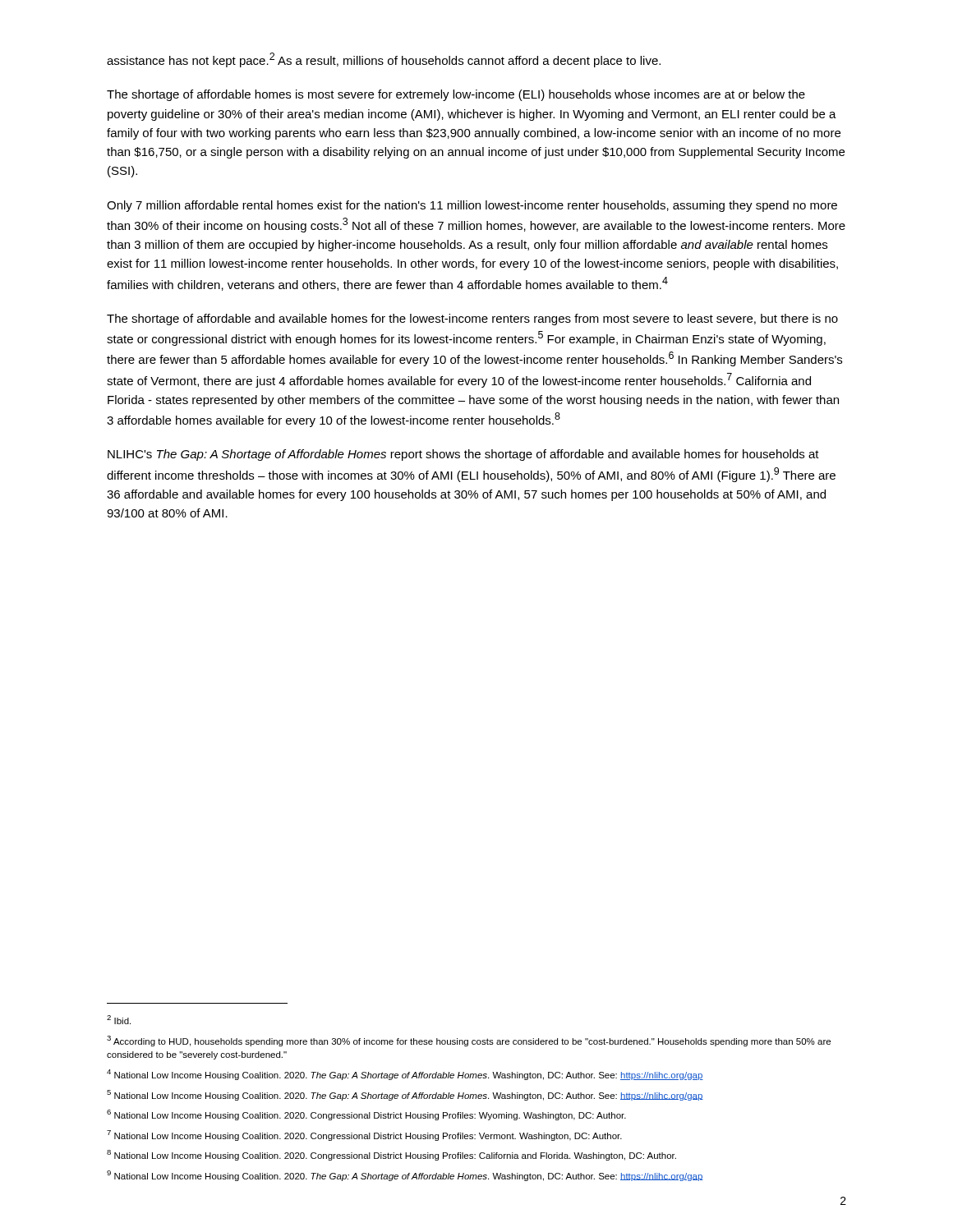Find the block on this page that starts "Only 7 million"
This screenshot has height=1232, width=953.
476,244
